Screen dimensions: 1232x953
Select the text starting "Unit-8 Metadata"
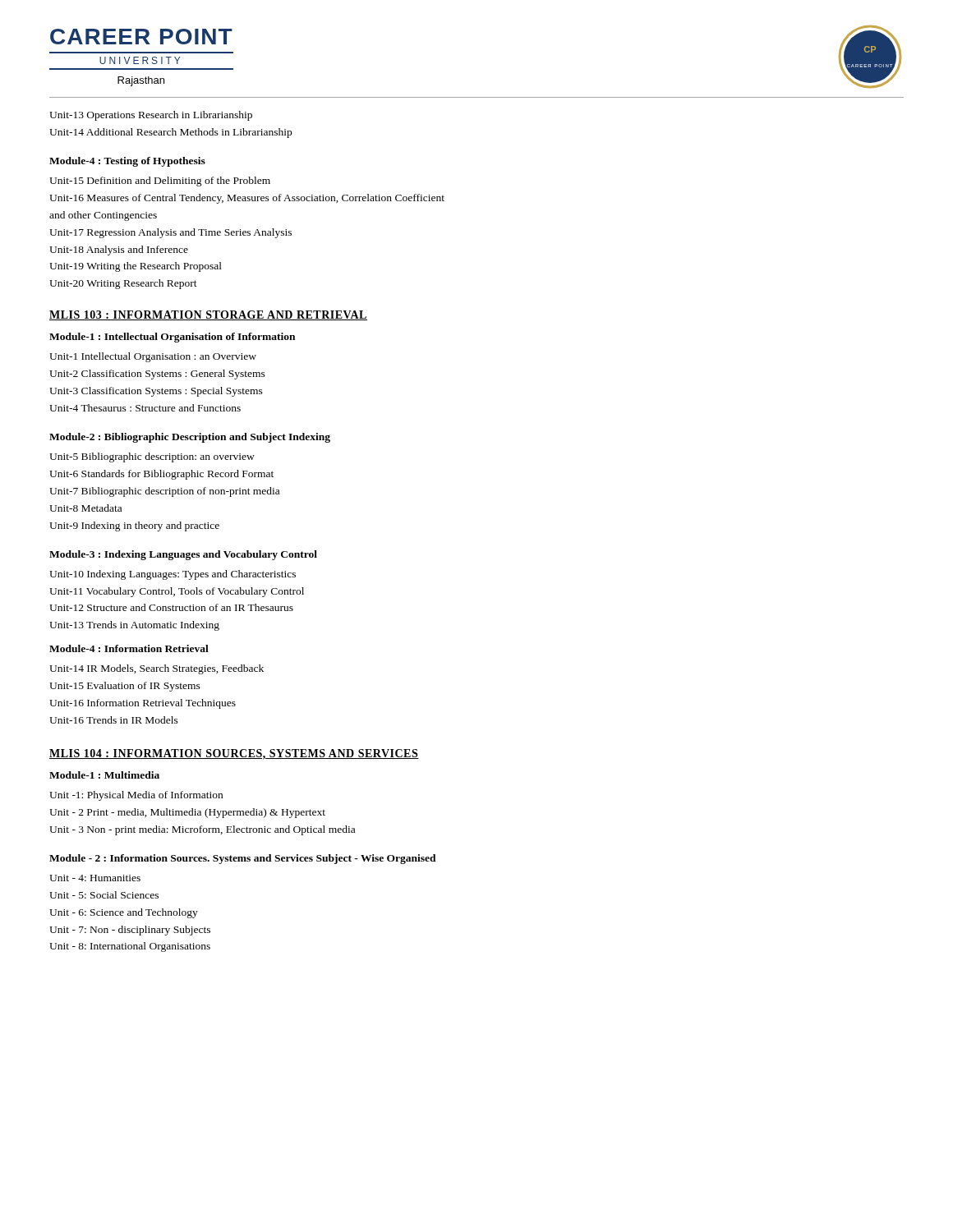coord(86,508)
